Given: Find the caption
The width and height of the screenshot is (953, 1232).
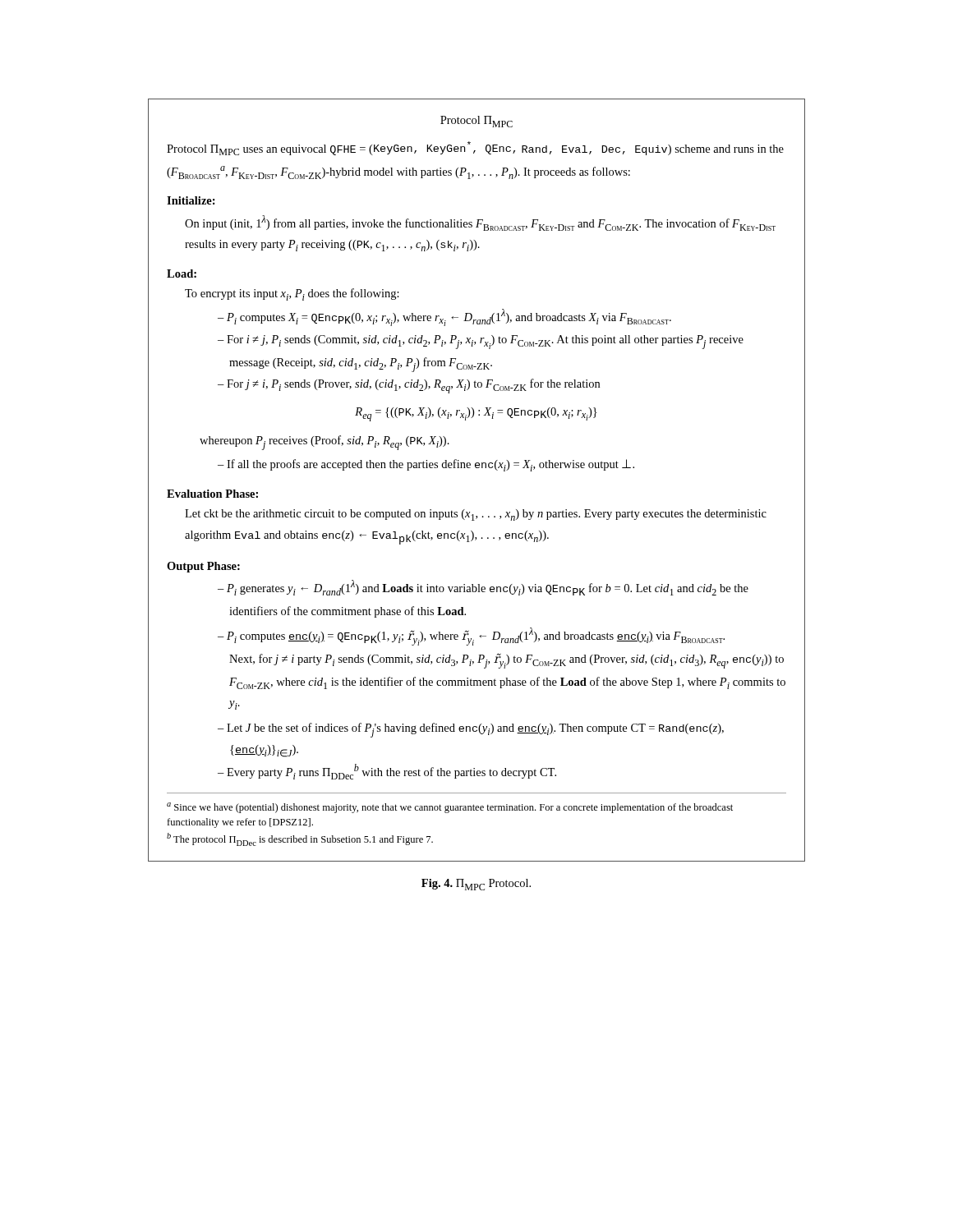Looking at the screenshot, I should [x=476, y=884].
